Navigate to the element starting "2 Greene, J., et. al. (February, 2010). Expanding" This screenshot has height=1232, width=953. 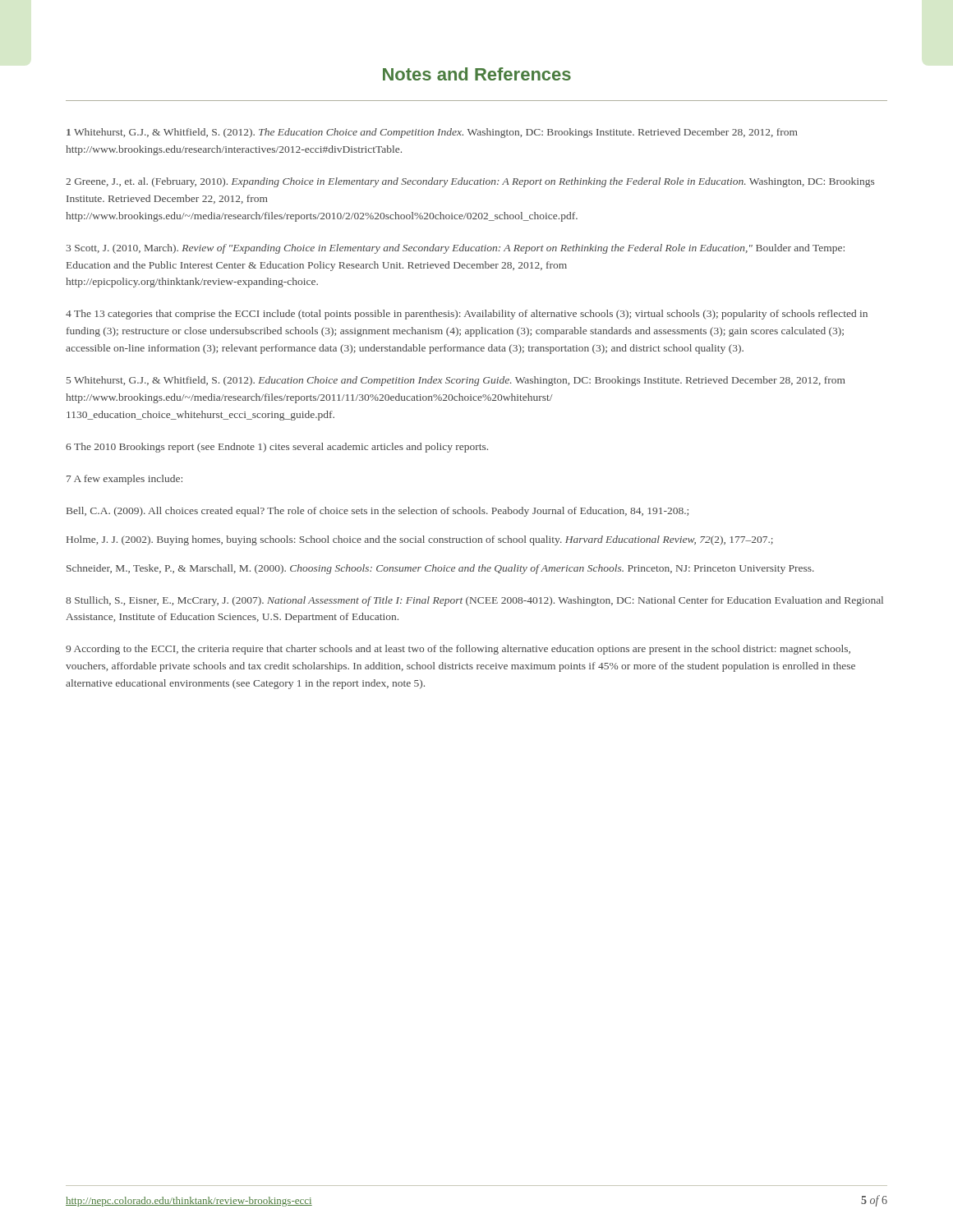pos(470,182)
